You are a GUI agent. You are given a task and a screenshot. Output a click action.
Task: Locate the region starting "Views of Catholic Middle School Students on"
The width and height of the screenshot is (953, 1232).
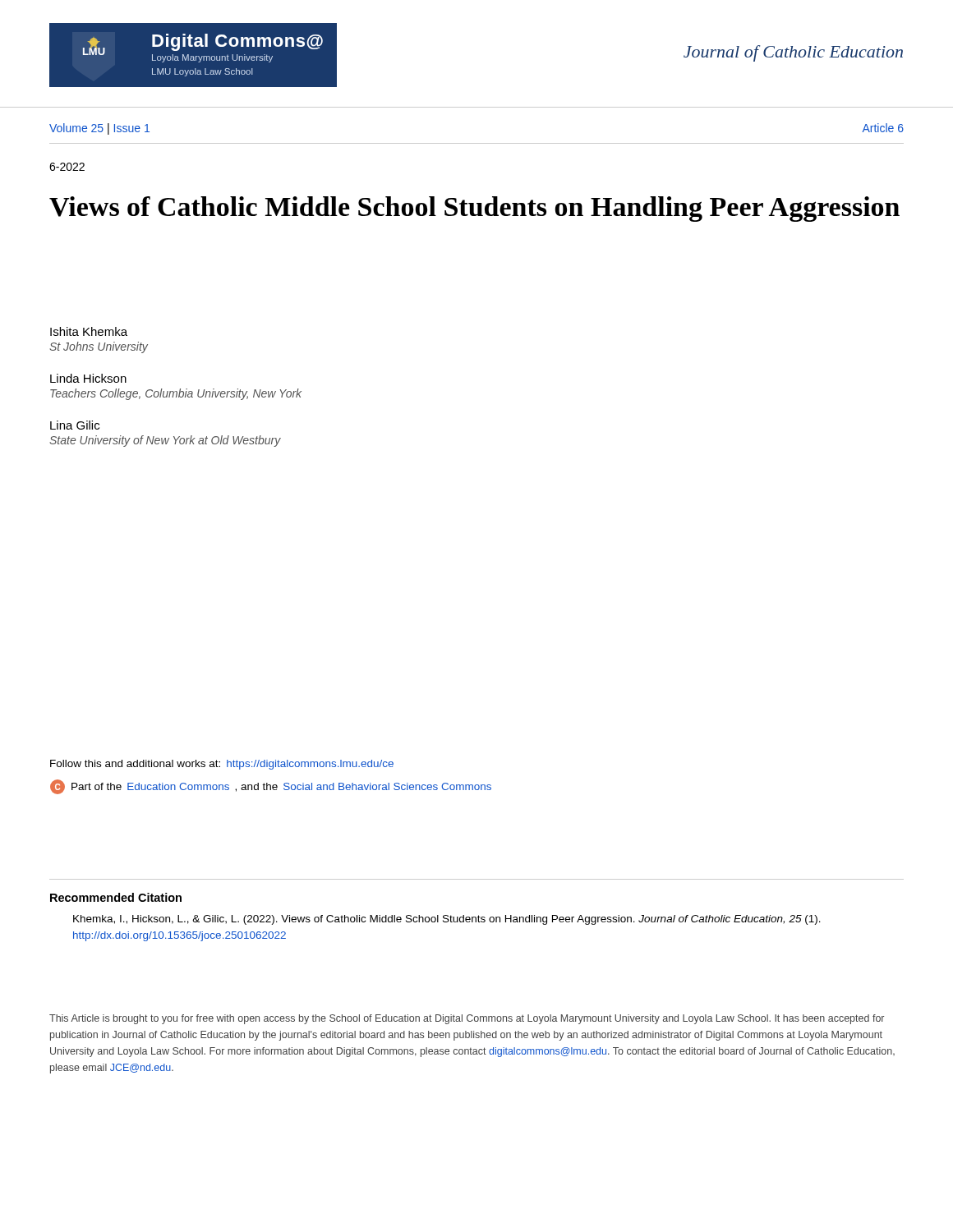coord(476,207)
